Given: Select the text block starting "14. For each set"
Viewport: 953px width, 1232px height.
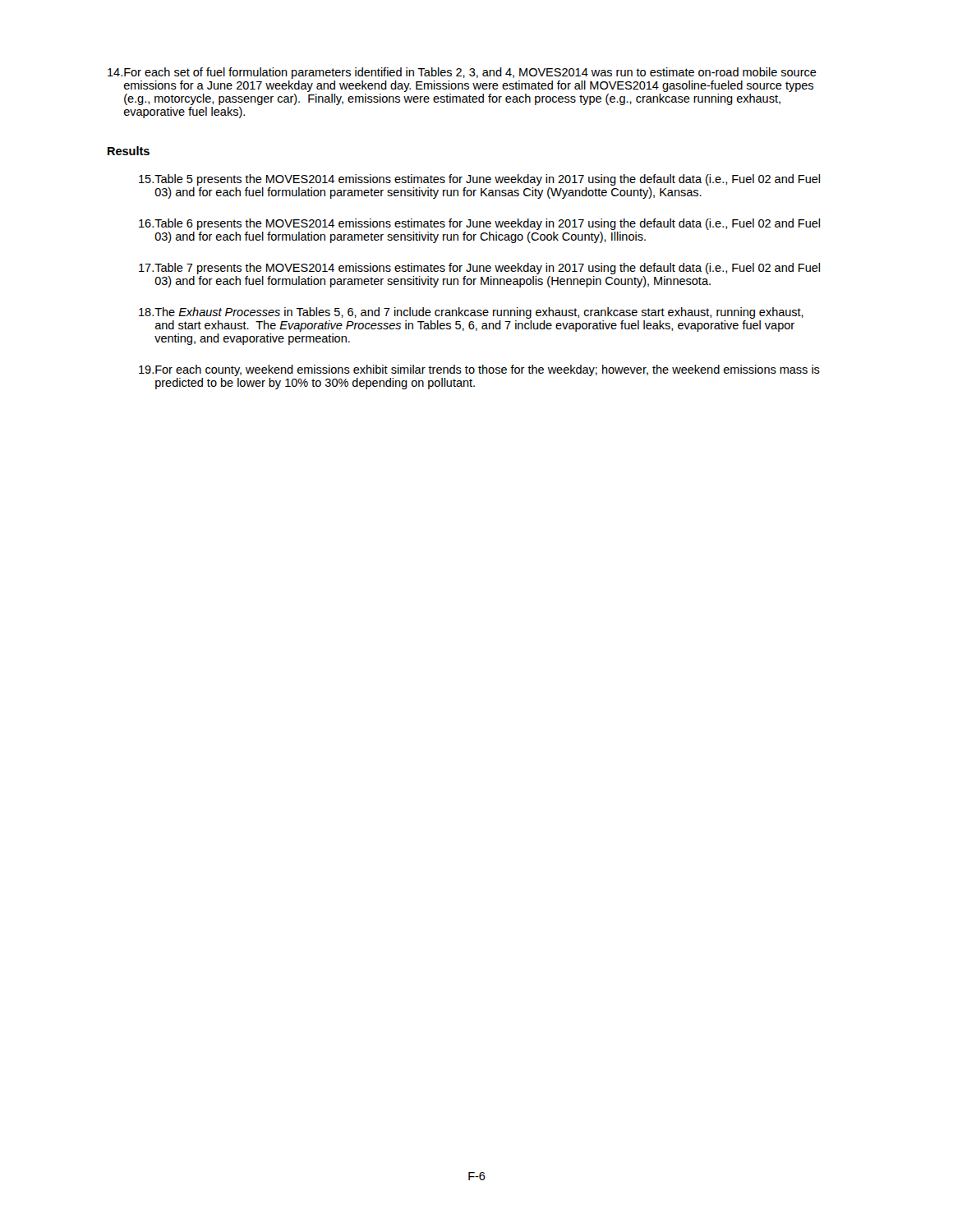Looking at the screenshot, I should [464, 92].
